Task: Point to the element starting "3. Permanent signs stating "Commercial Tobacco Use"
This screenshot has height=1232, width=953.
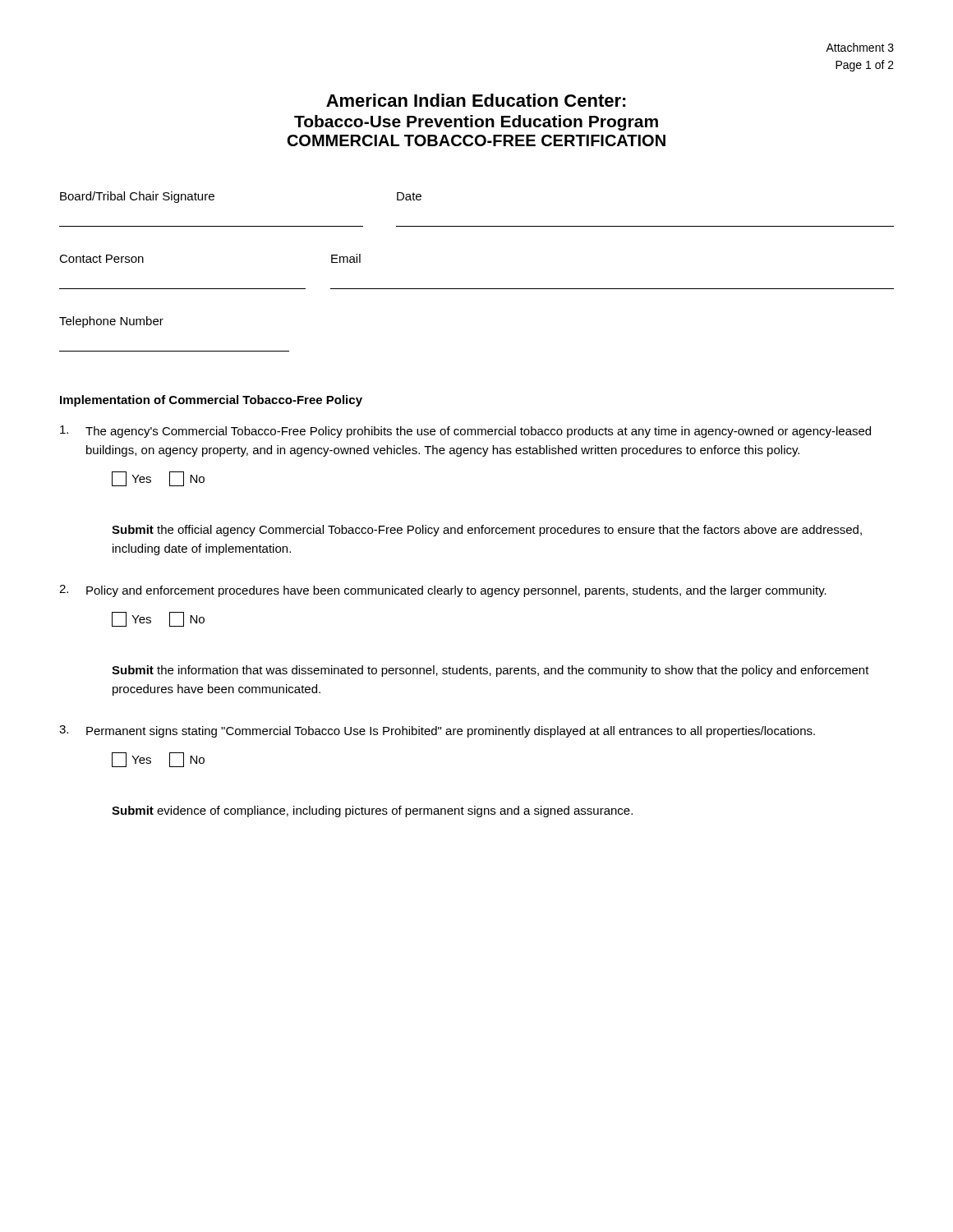Action: tap(437, 731)
